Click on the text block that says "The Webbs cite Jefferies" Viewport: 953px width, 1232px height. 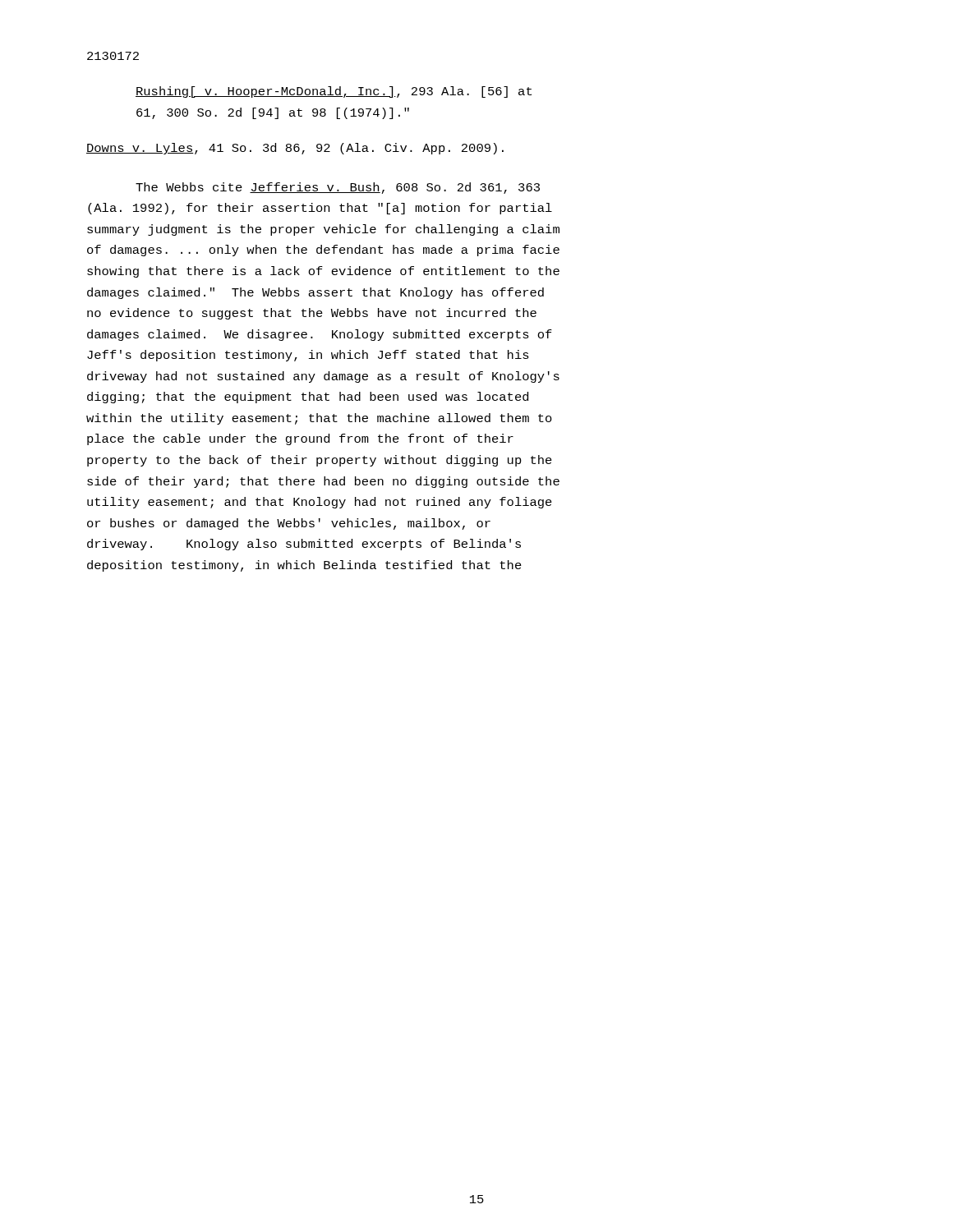coord(323,377)
